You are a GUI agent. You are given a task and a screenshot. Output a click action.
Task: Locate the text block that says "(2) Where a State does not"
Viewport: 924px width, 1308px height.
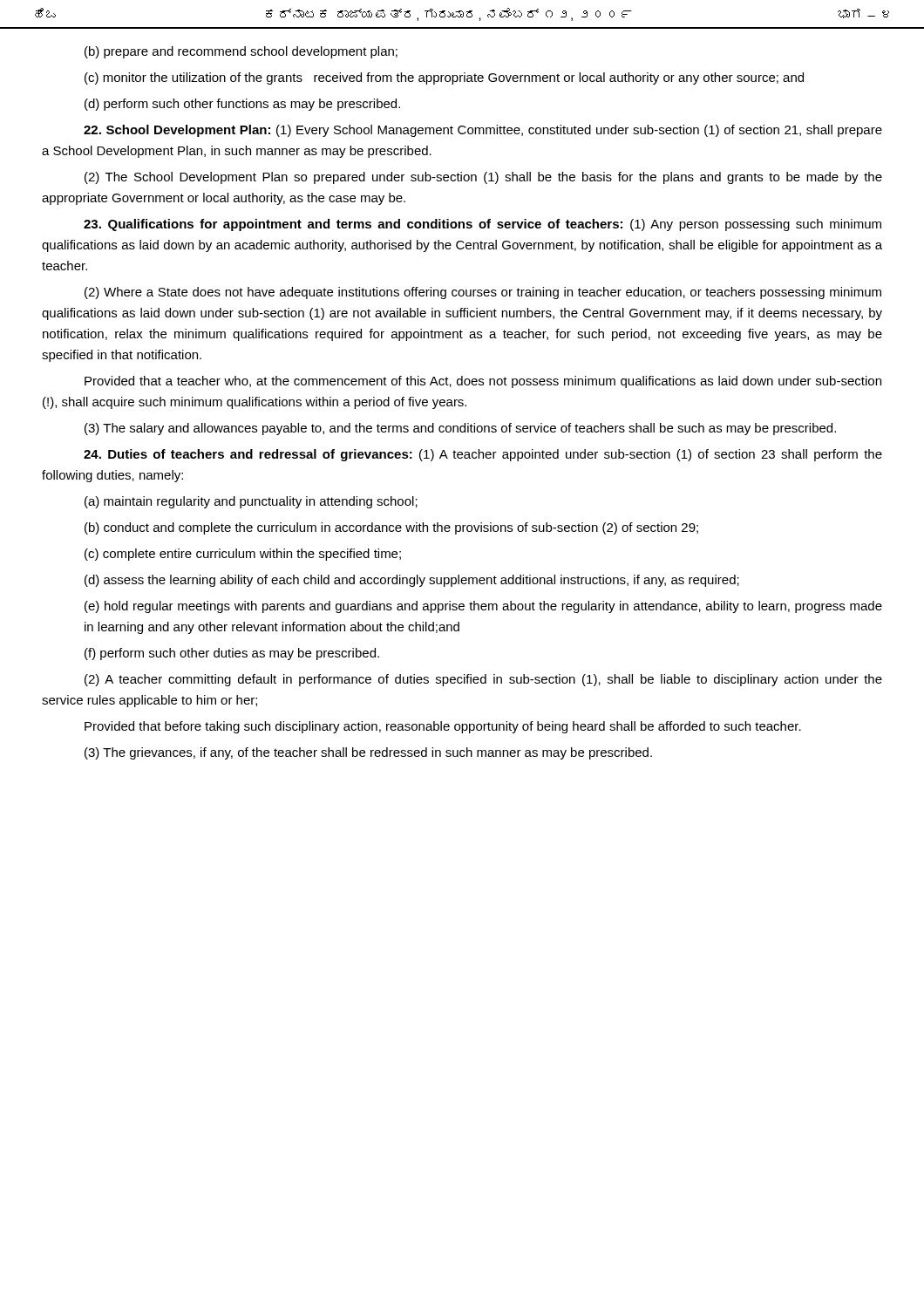tap(462, 323)
